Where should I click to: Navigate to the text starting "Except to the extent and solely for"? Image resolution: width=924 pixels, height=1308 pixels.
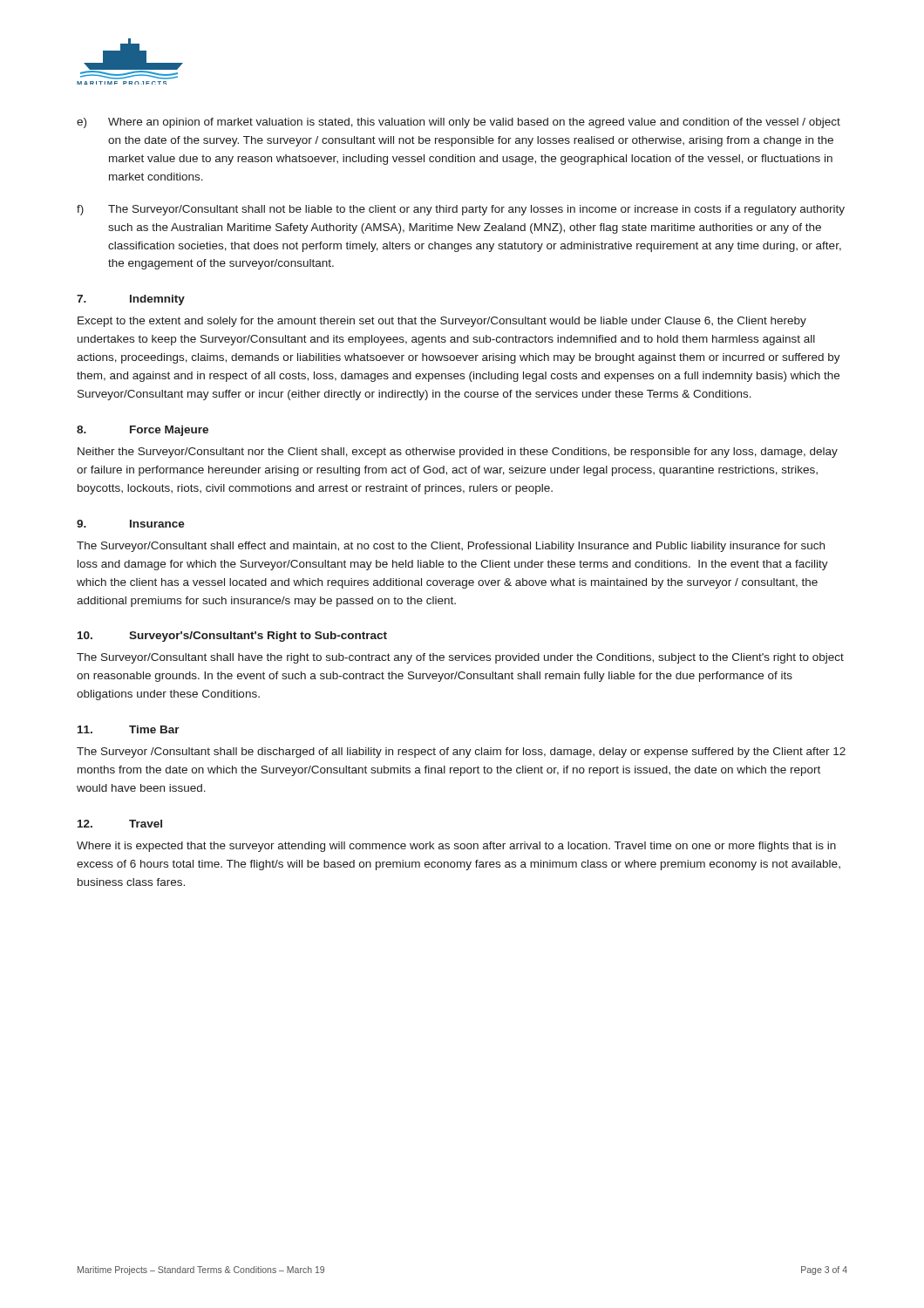(458, 357)
